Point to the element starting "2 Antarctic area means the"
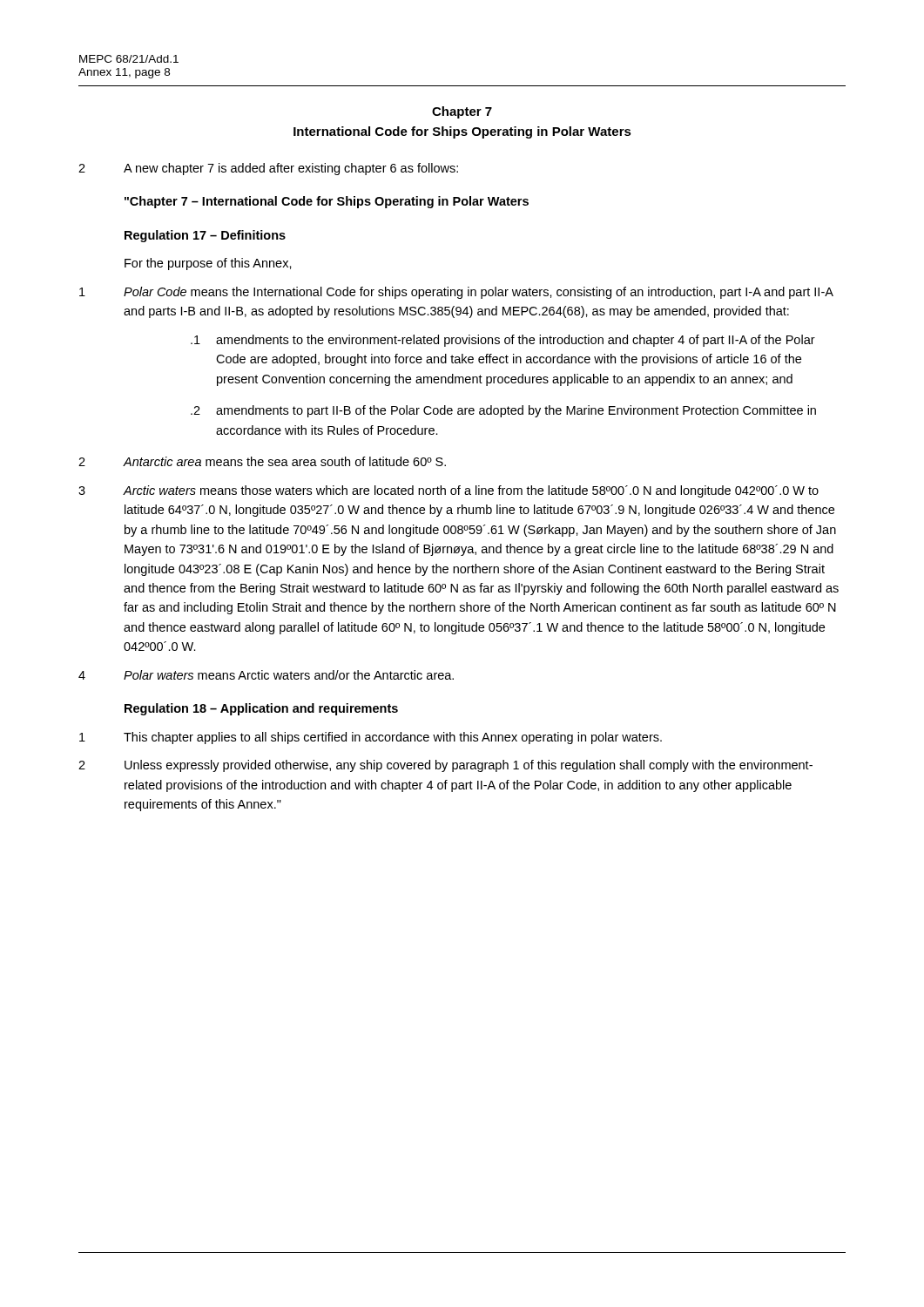924x1307 pixels. (262, 461)
